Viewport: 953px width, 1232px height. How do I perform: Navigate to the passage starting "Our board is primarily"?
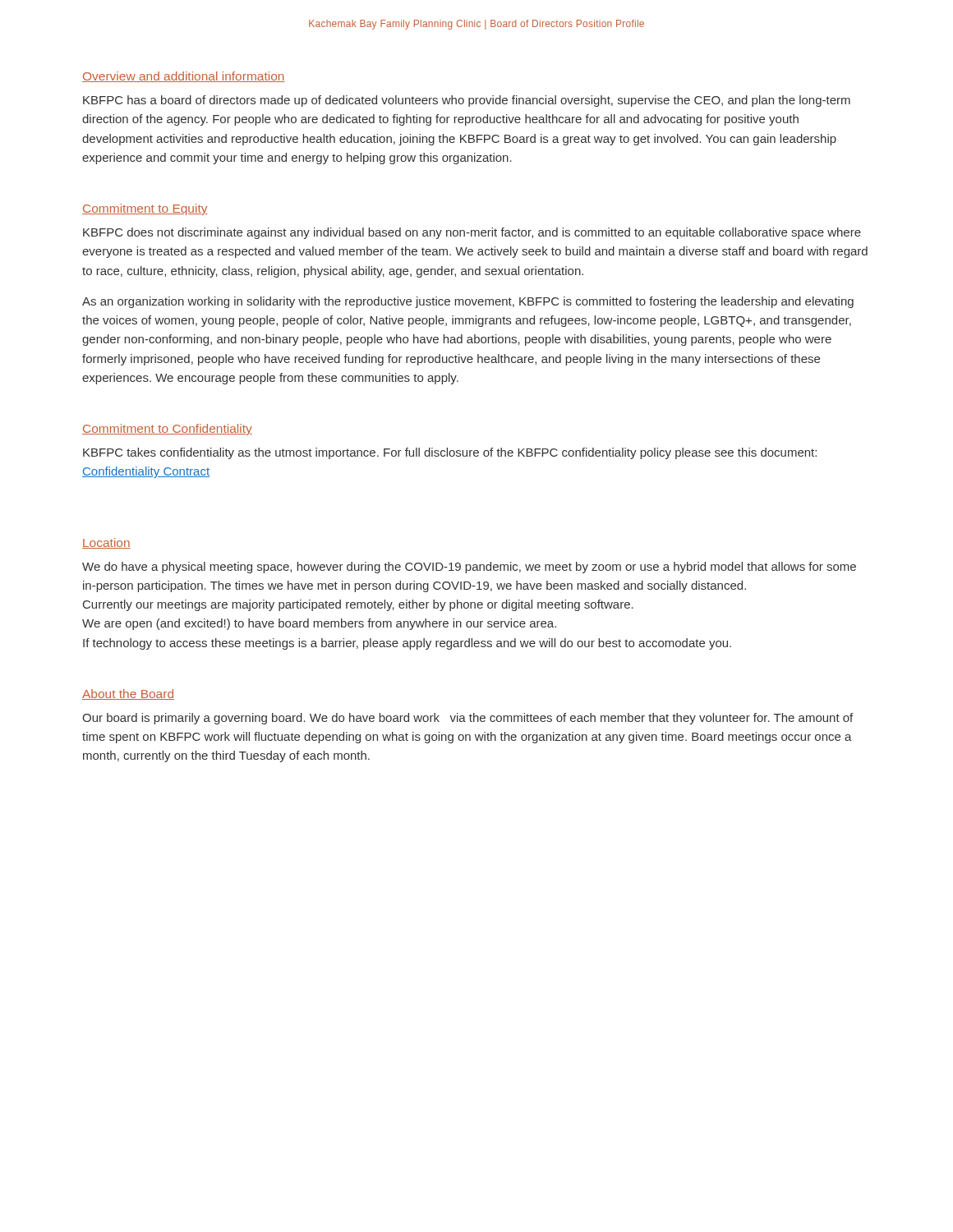pyautogui.click(x=468, y=736)
